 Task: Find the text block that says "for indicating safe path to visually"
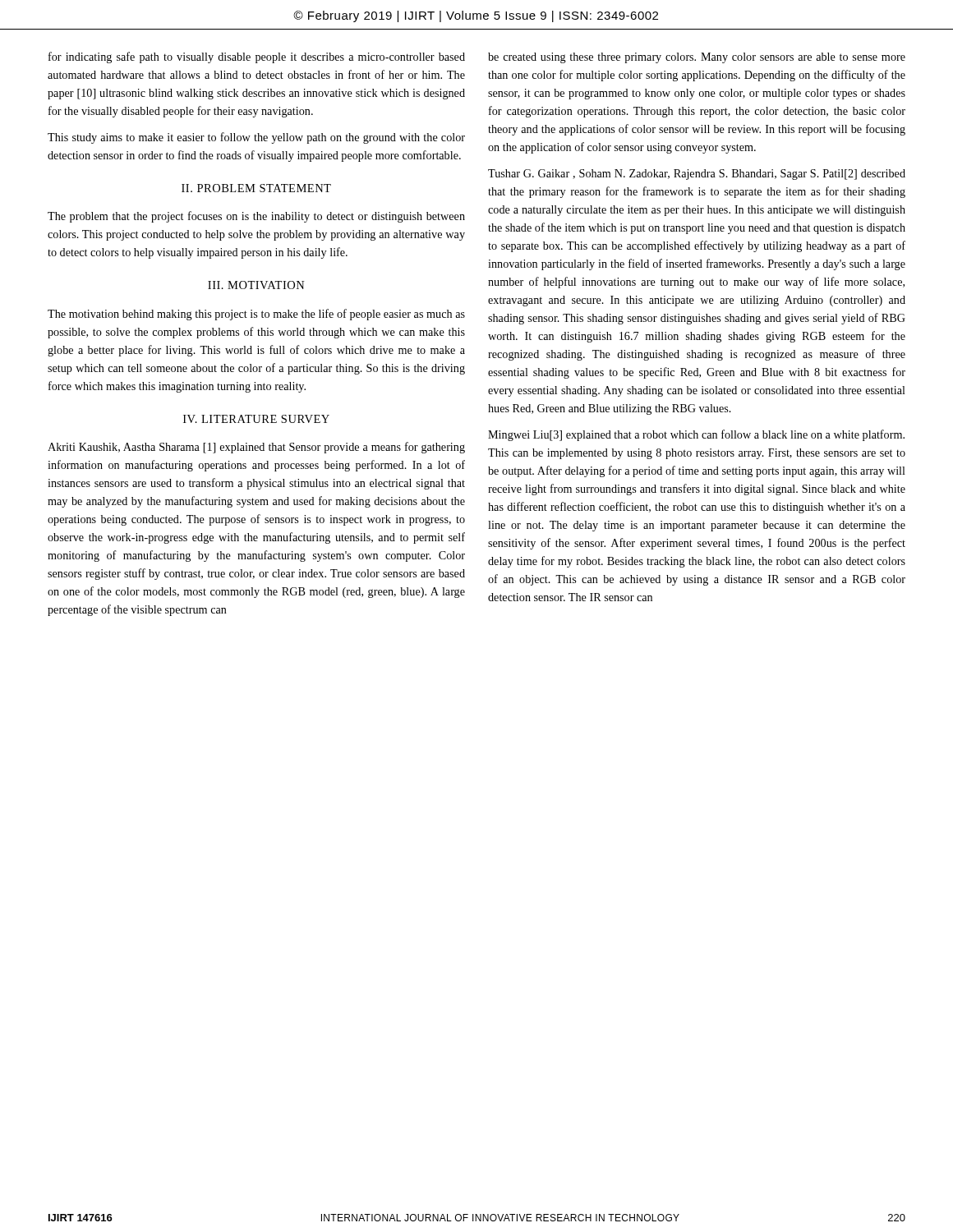256,106
